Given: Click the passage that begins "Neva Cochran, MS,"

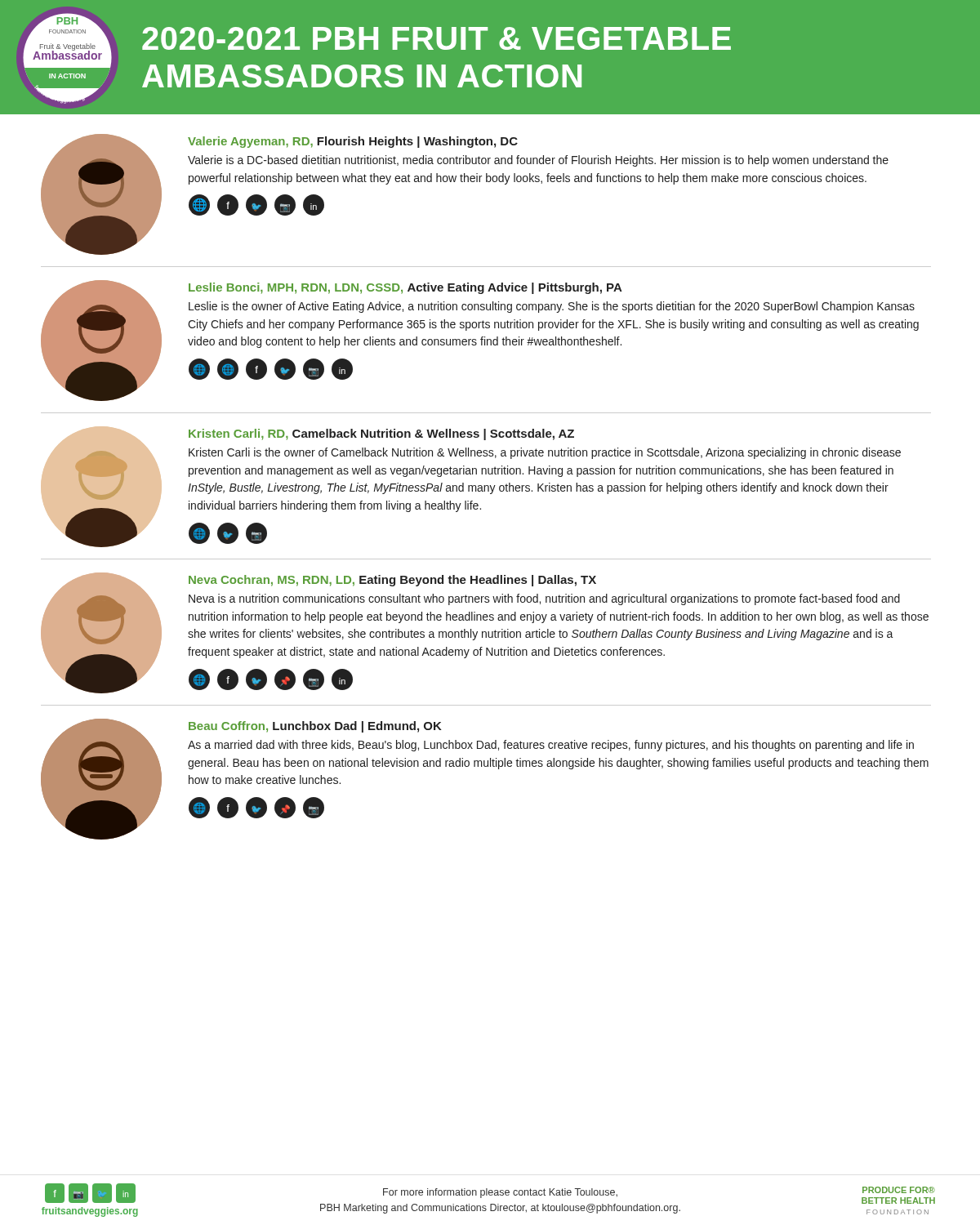Looking at the screenshot, I should (486, 633).
